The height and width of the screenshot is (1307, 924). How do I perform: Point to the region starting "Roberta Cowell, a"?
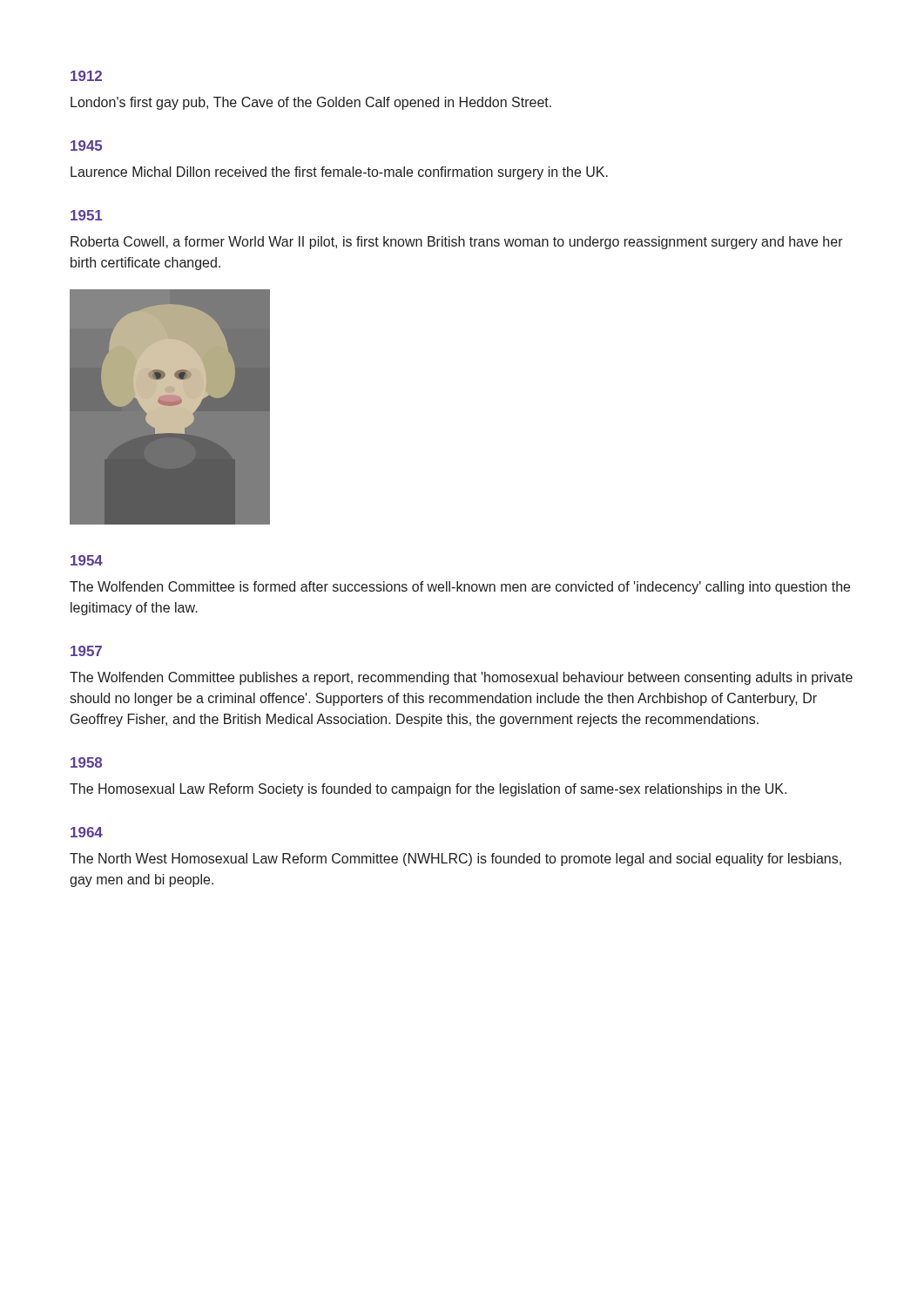pyautogui.click(x=456, y=252)
